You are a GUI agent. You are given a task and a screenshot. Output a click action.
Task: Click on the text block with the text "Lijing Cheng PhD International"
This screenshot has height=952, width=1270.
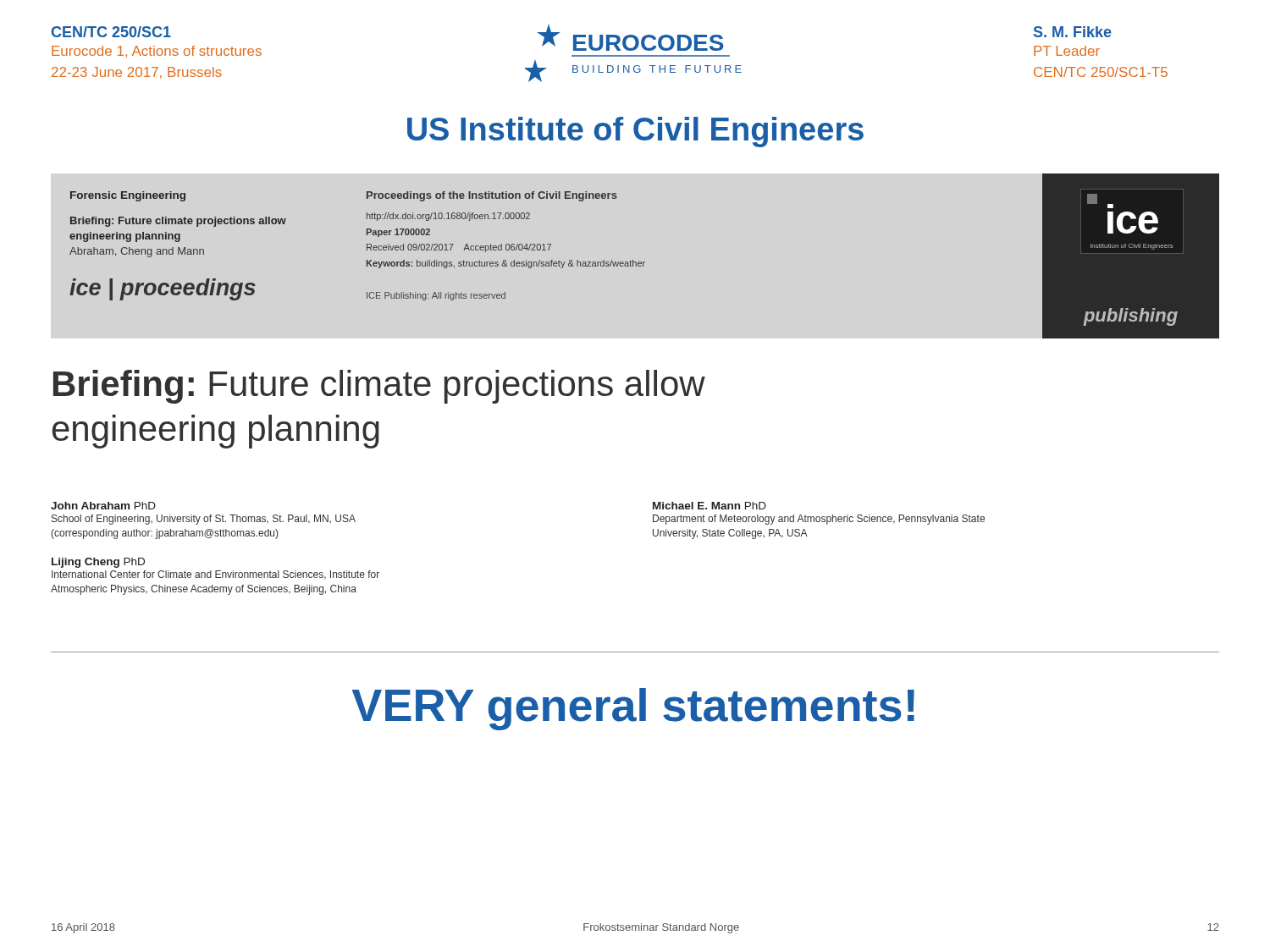334,576
